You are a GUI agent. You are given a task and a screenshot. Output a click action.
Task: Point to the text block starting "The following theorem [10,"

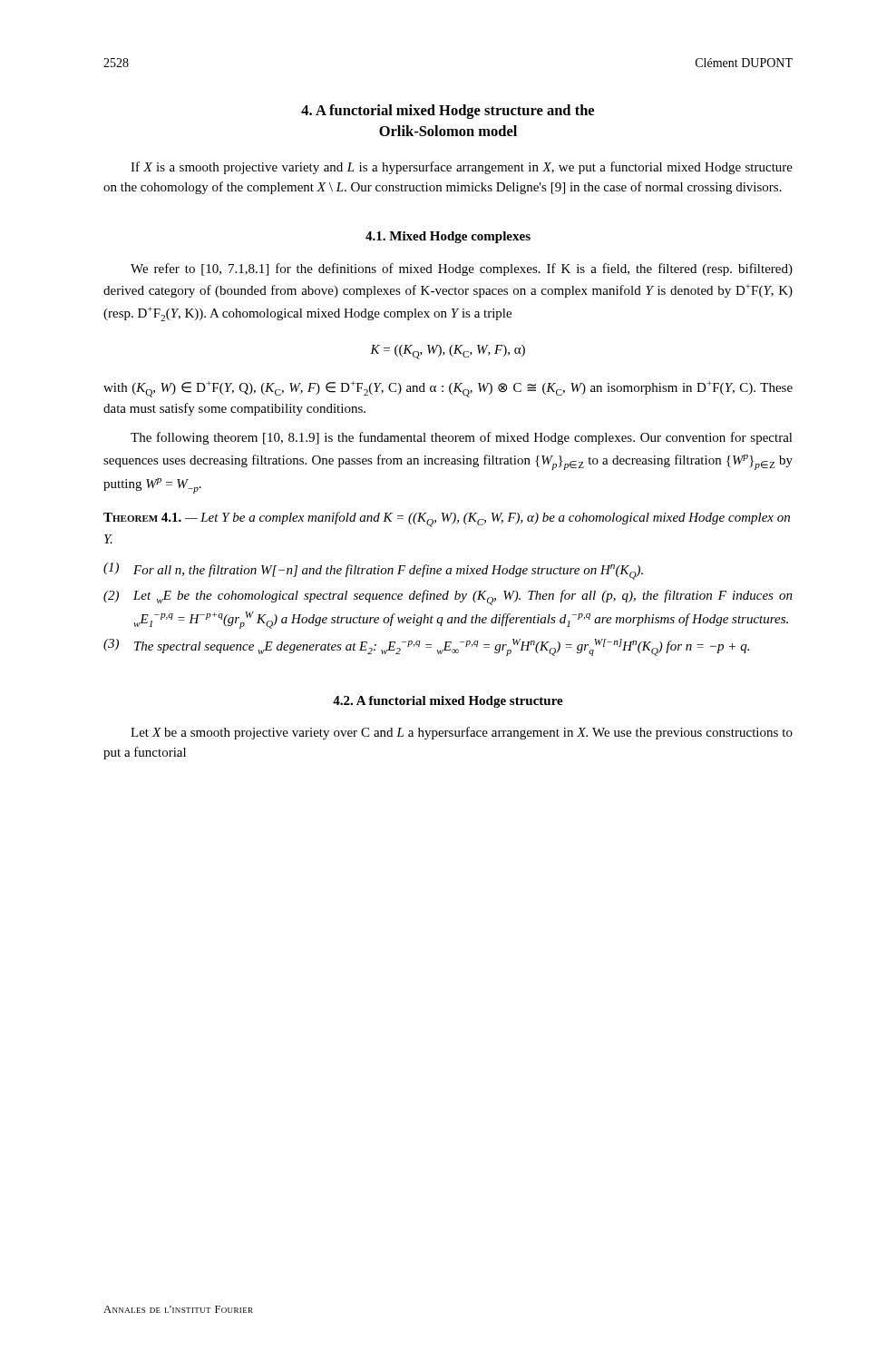[x=448, y=462]
